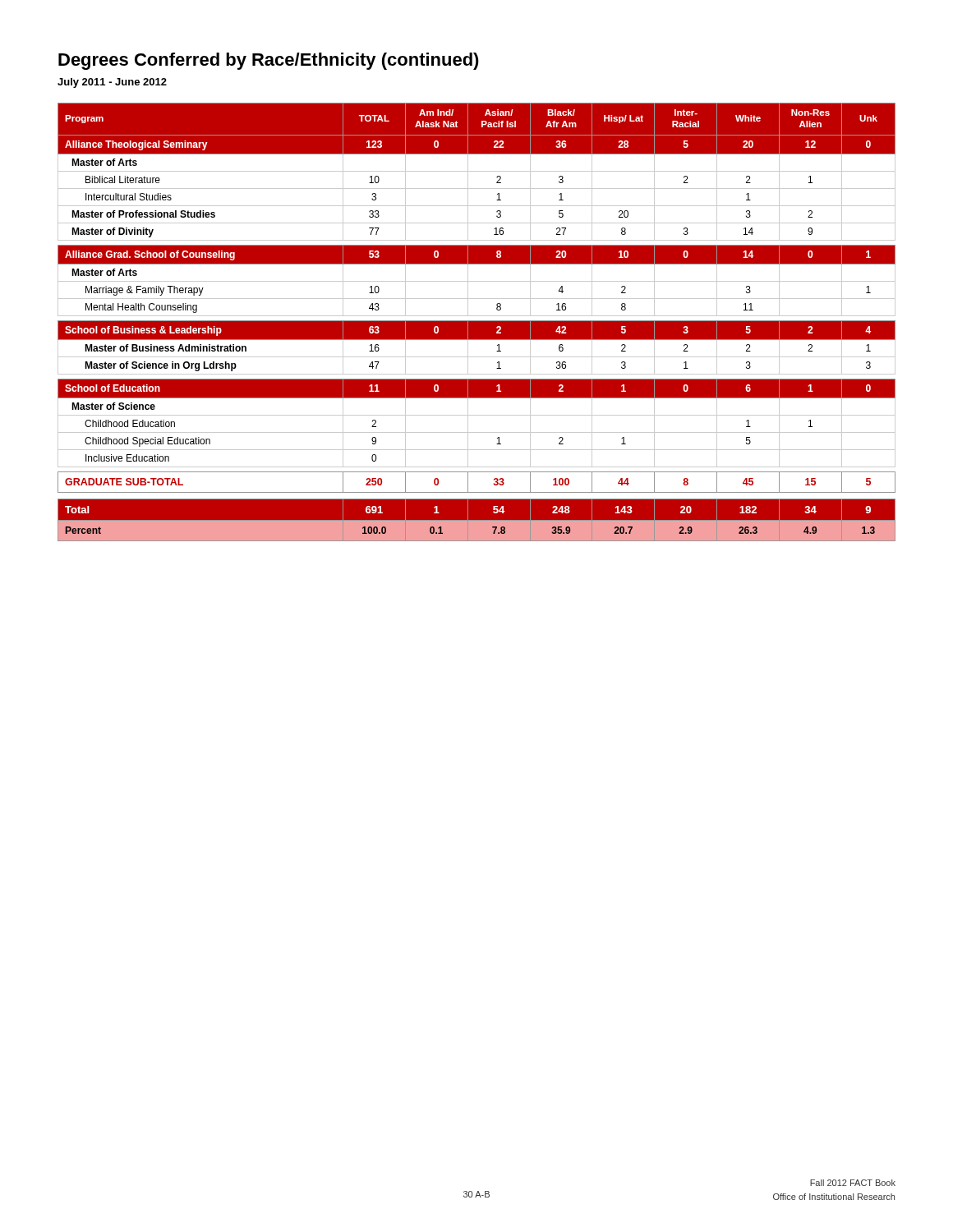This screenshot has height=1232, width=953.
Task: Select the table that reads "Master of Arts"
Action: [476, 322]
